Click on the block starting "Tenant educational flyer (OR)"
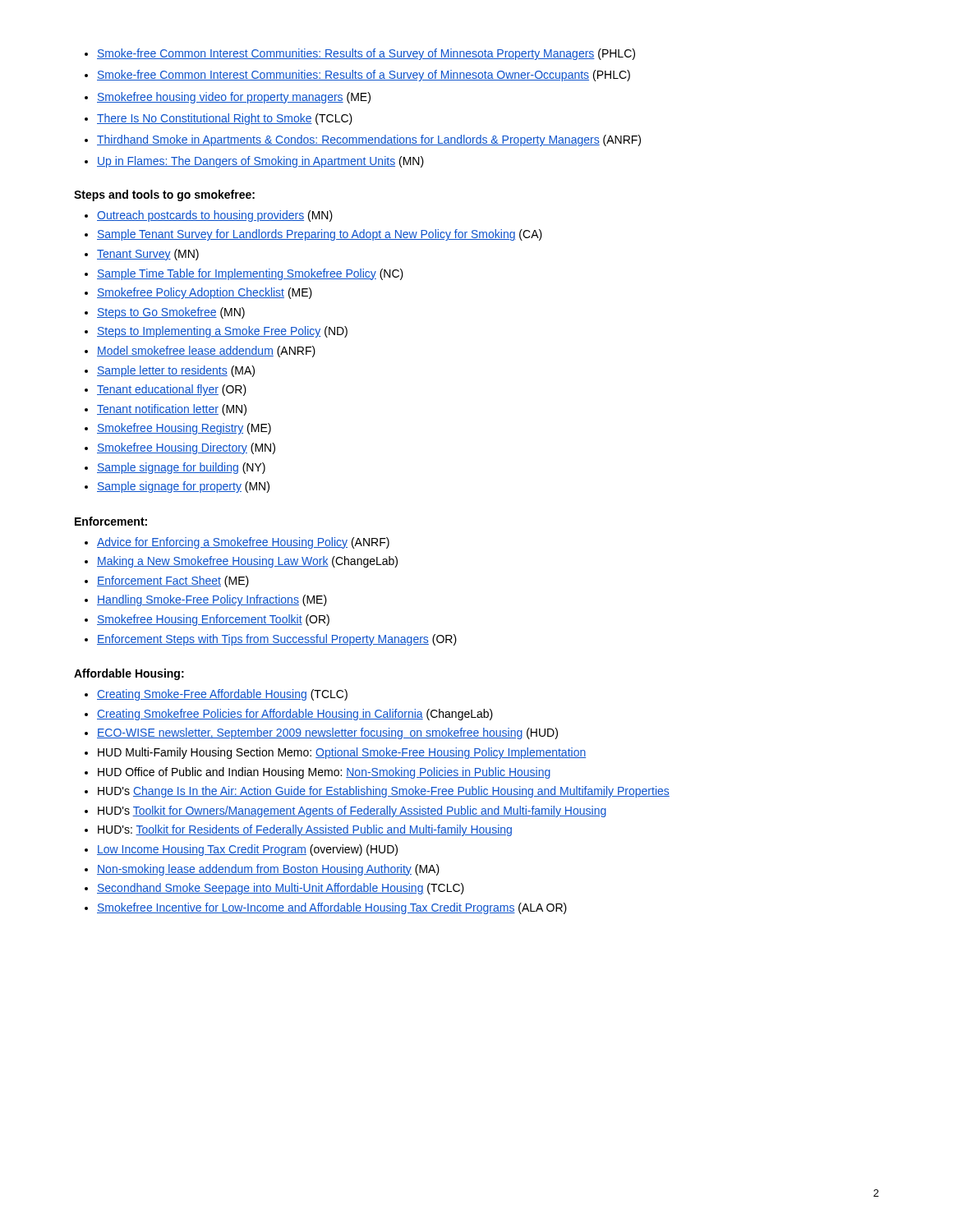The image size is (953, 1232). [x=172, y=389]
